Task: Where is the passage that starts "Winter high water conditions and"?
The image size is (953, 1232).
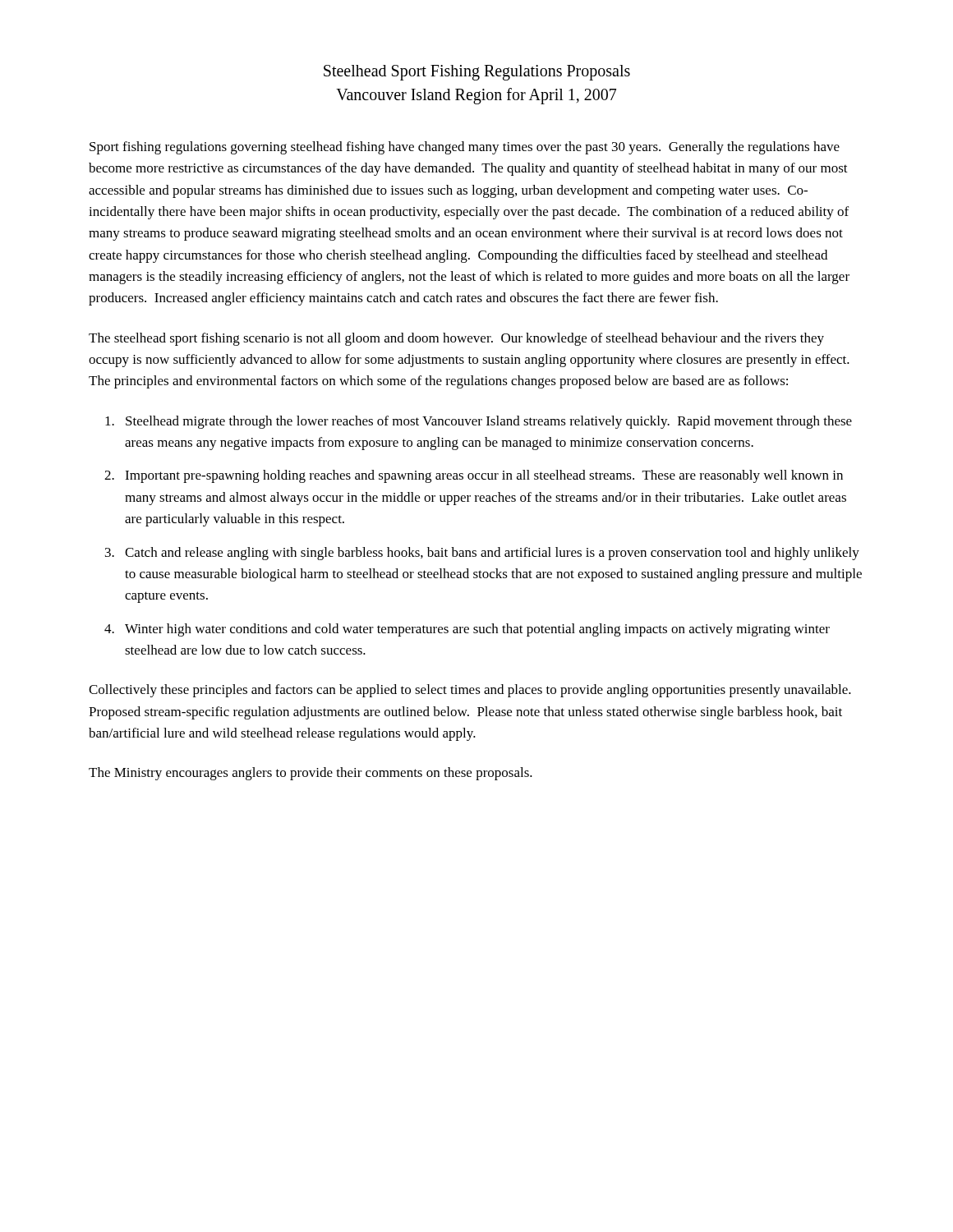Action: pos(477,639)
